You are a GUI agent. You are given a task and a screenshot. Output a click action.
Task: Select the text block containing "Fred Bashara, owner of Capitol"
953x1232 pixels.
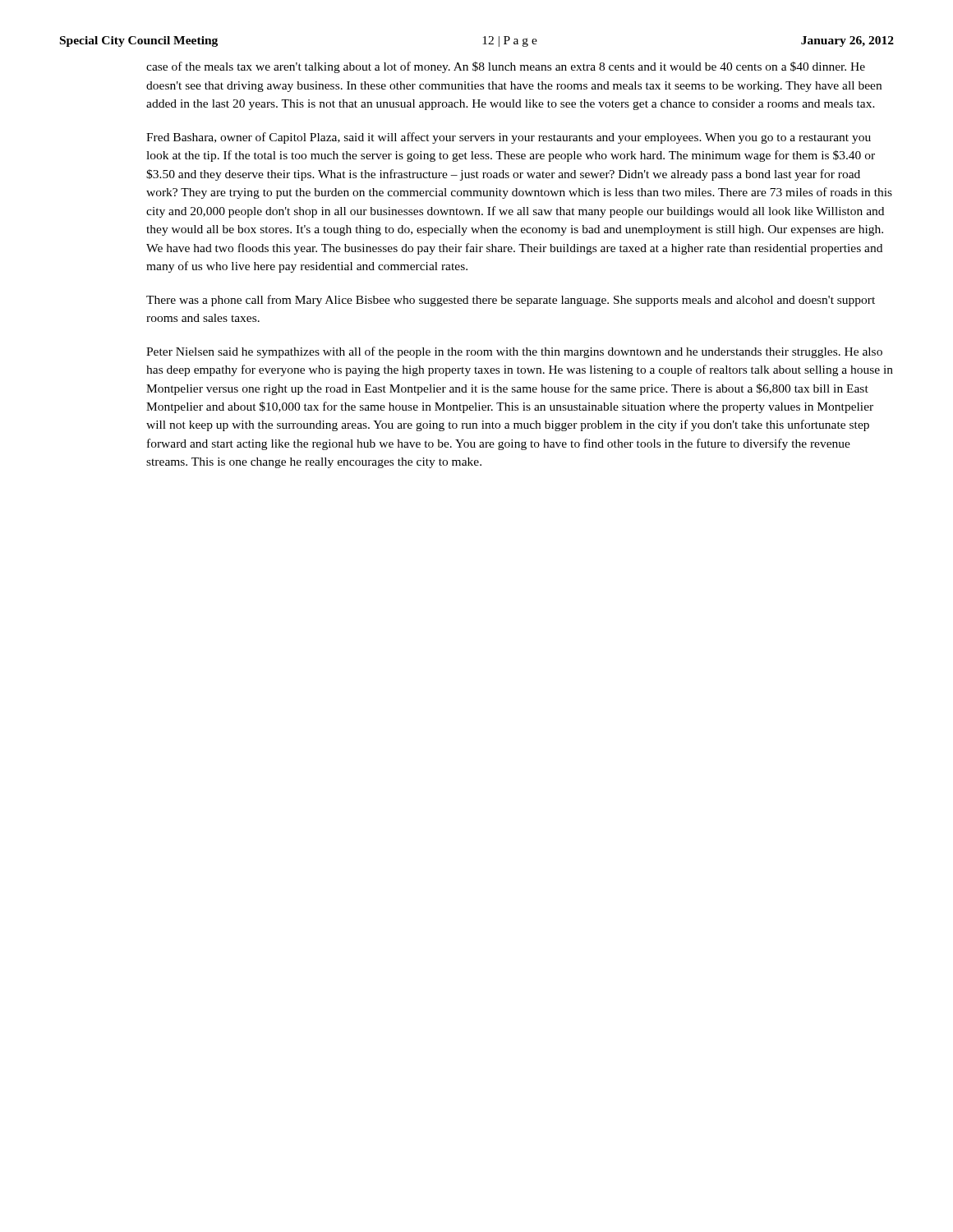(519, 201)
